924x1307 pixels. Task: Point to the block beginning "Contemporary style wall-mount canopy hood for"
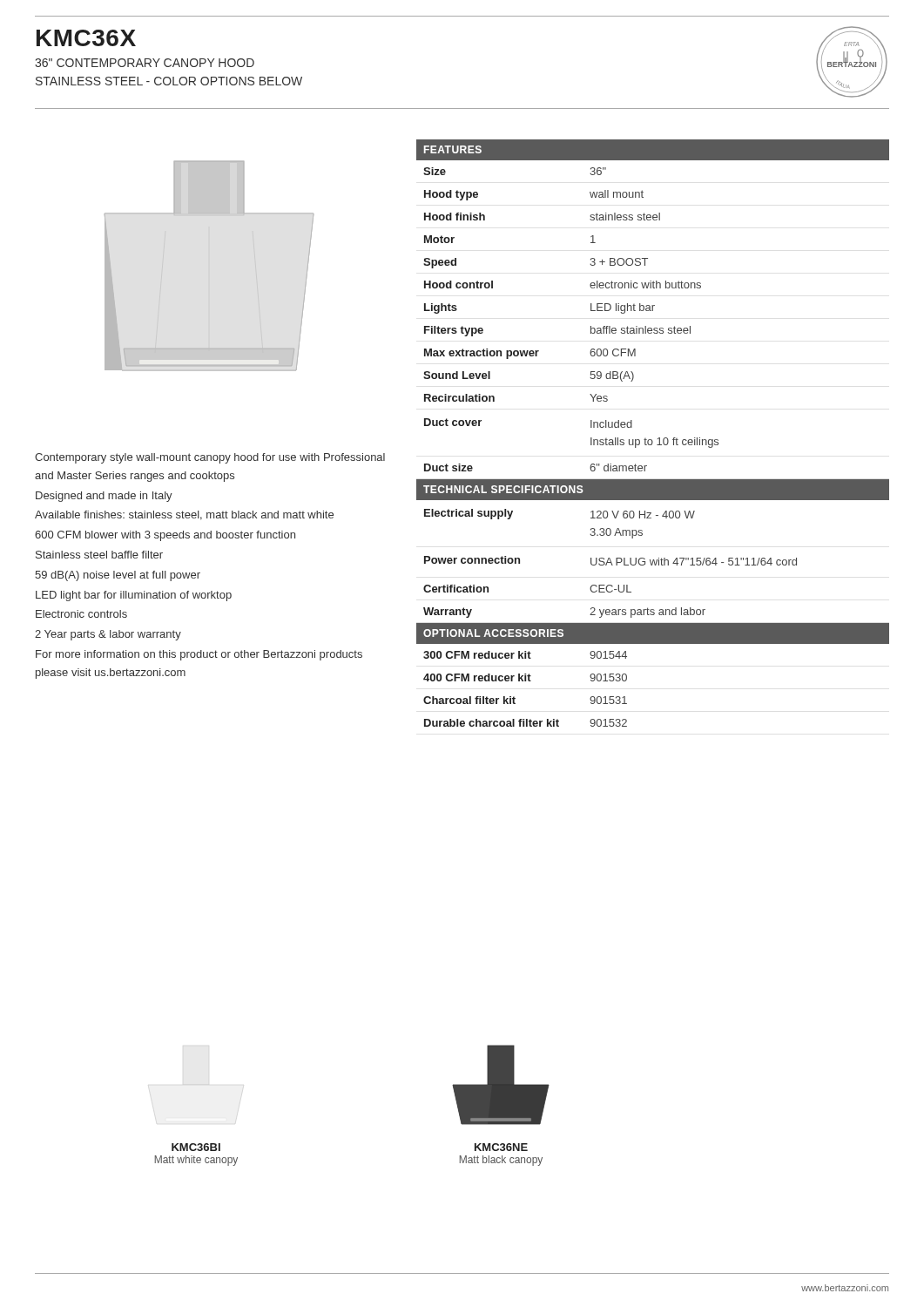tap(210, 466)
